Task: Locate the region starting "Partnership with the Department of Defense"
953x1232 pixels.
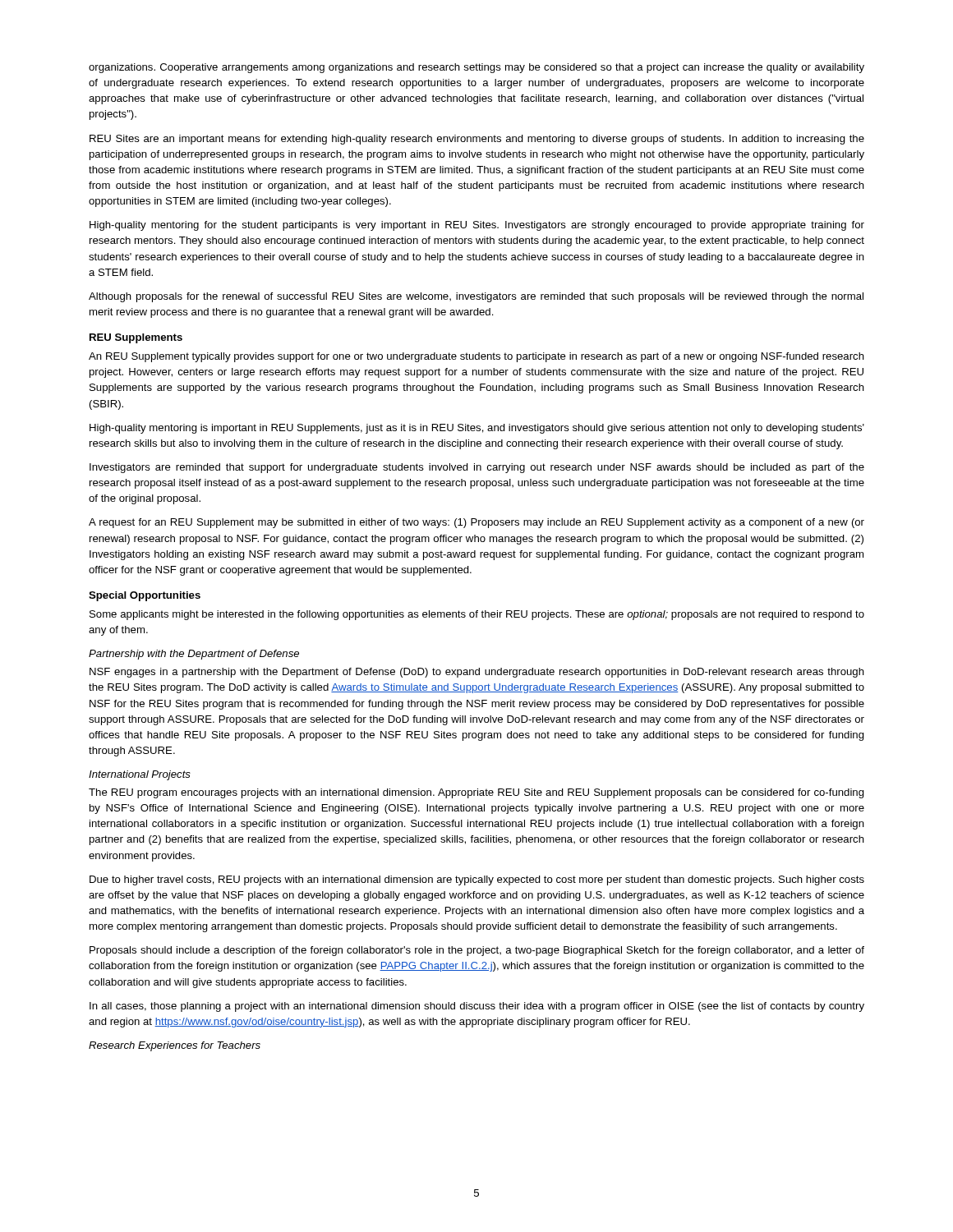Action: (194, 654)
